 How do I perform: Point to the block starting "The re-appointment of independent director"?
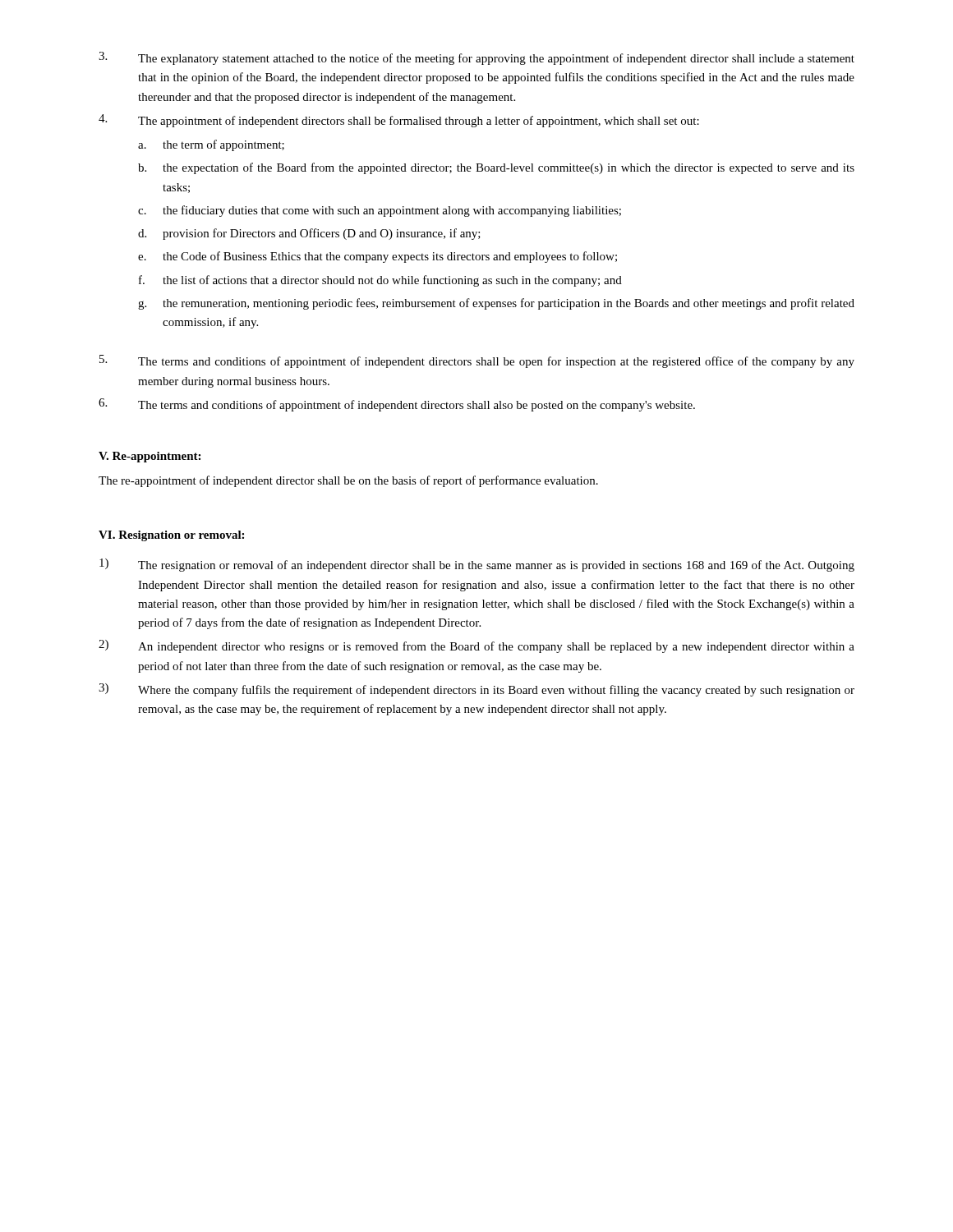[349, 480]
